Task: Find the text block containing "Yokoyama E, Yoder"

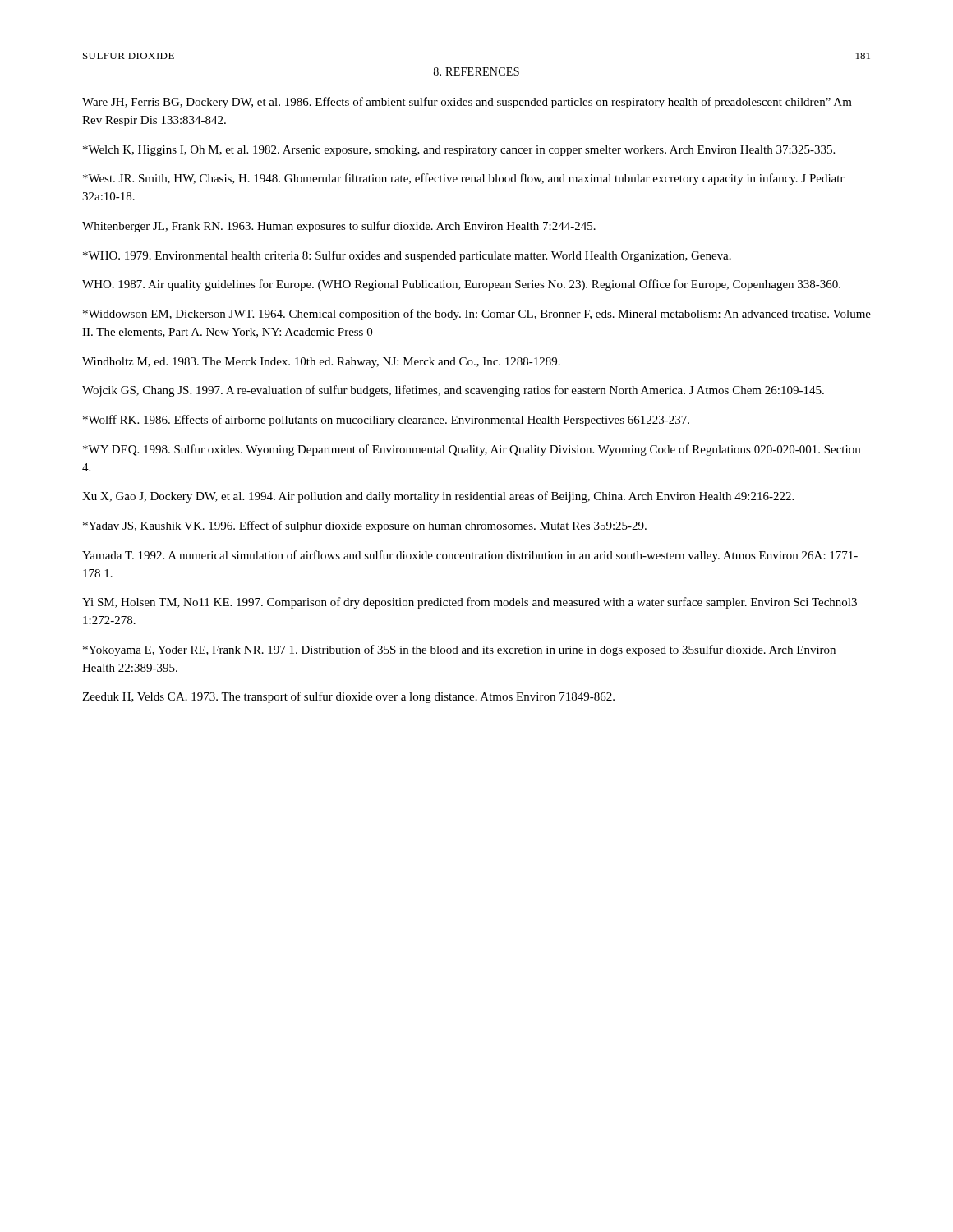Action: (x=459, y=658)
